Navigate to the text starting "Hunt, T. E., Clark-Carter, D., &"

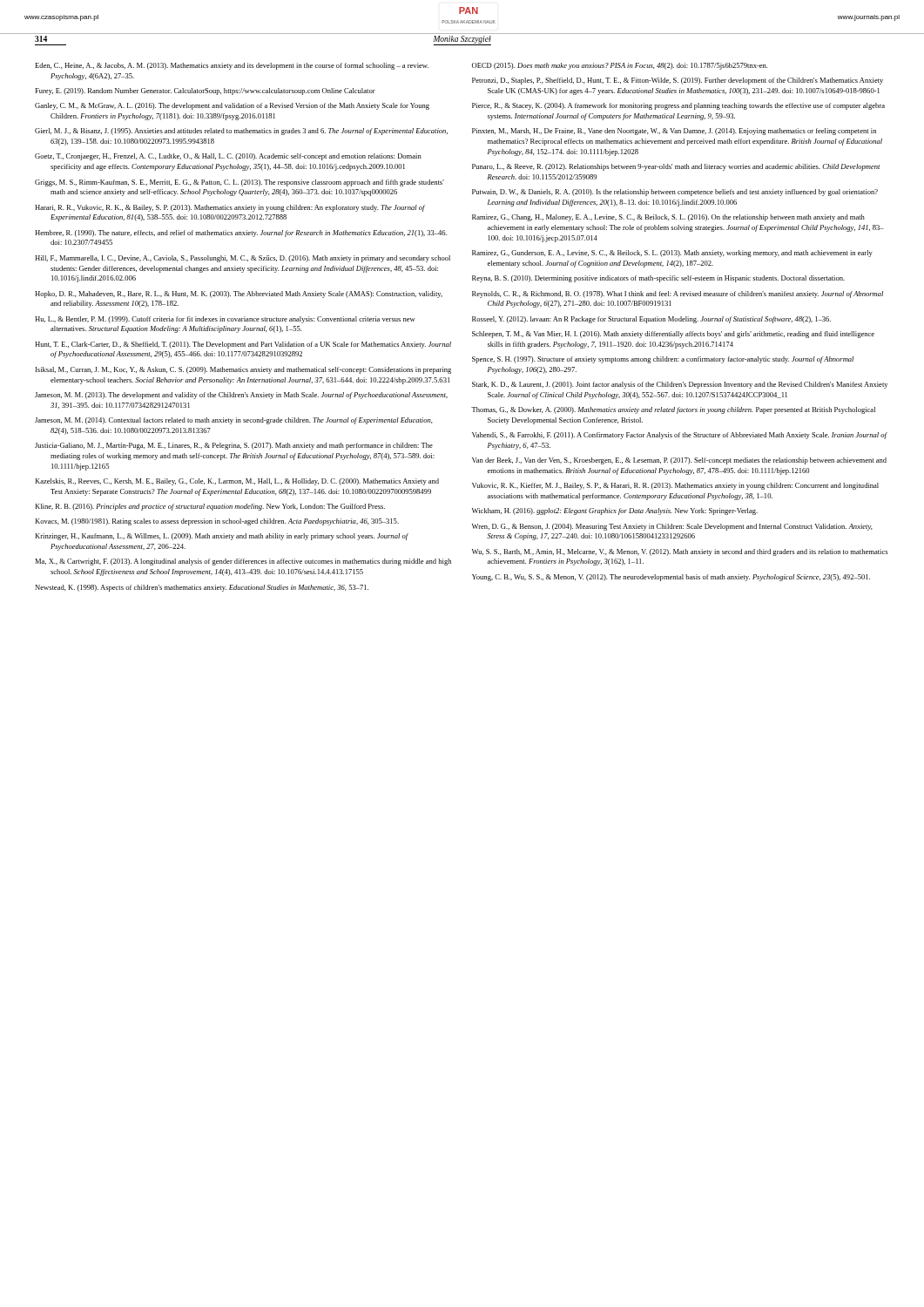243,349
